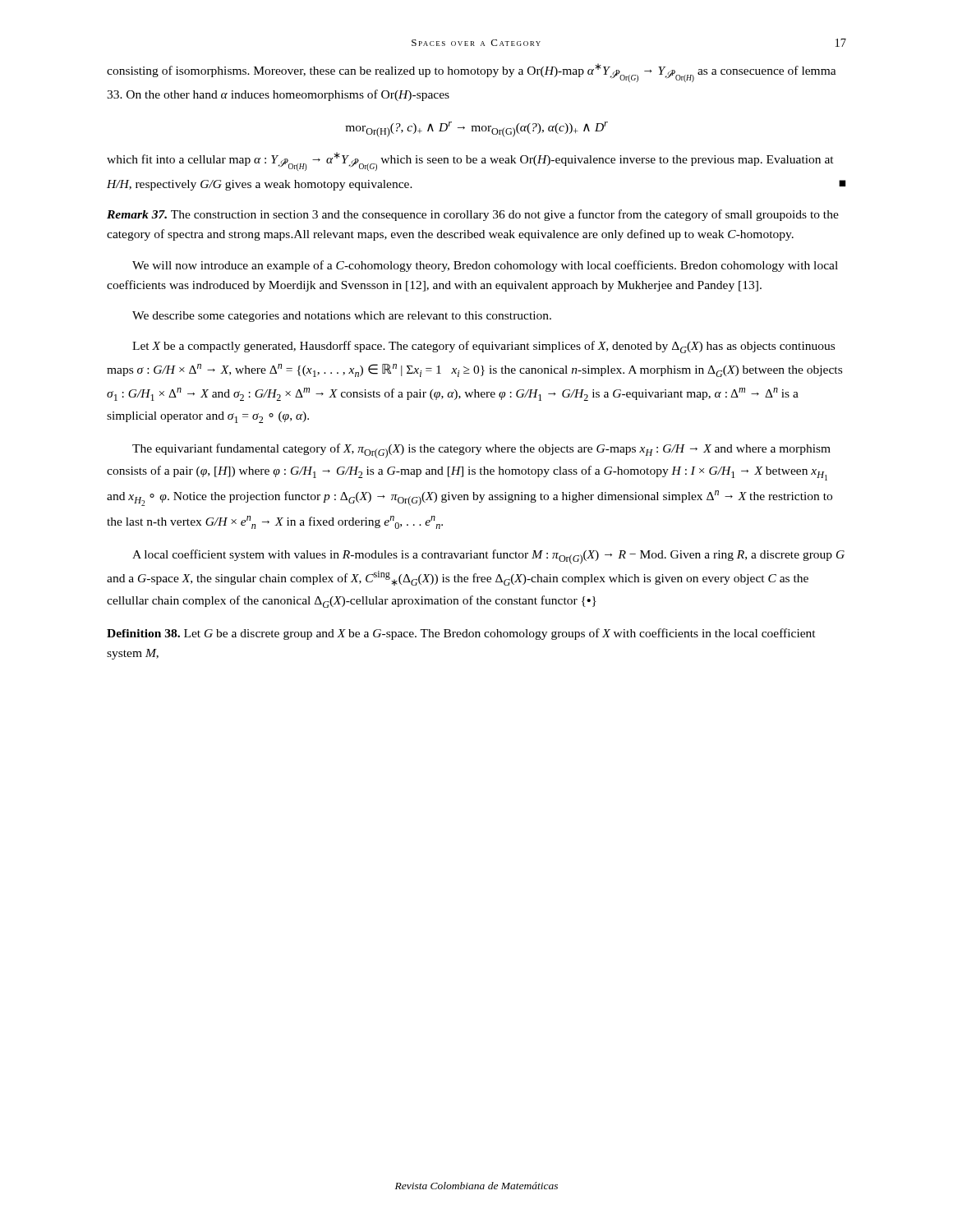Click on the text block that reads "Definition 38. Let G be a discrete"
Viewport: 953px width, 1232px height.
pos(476,643)
